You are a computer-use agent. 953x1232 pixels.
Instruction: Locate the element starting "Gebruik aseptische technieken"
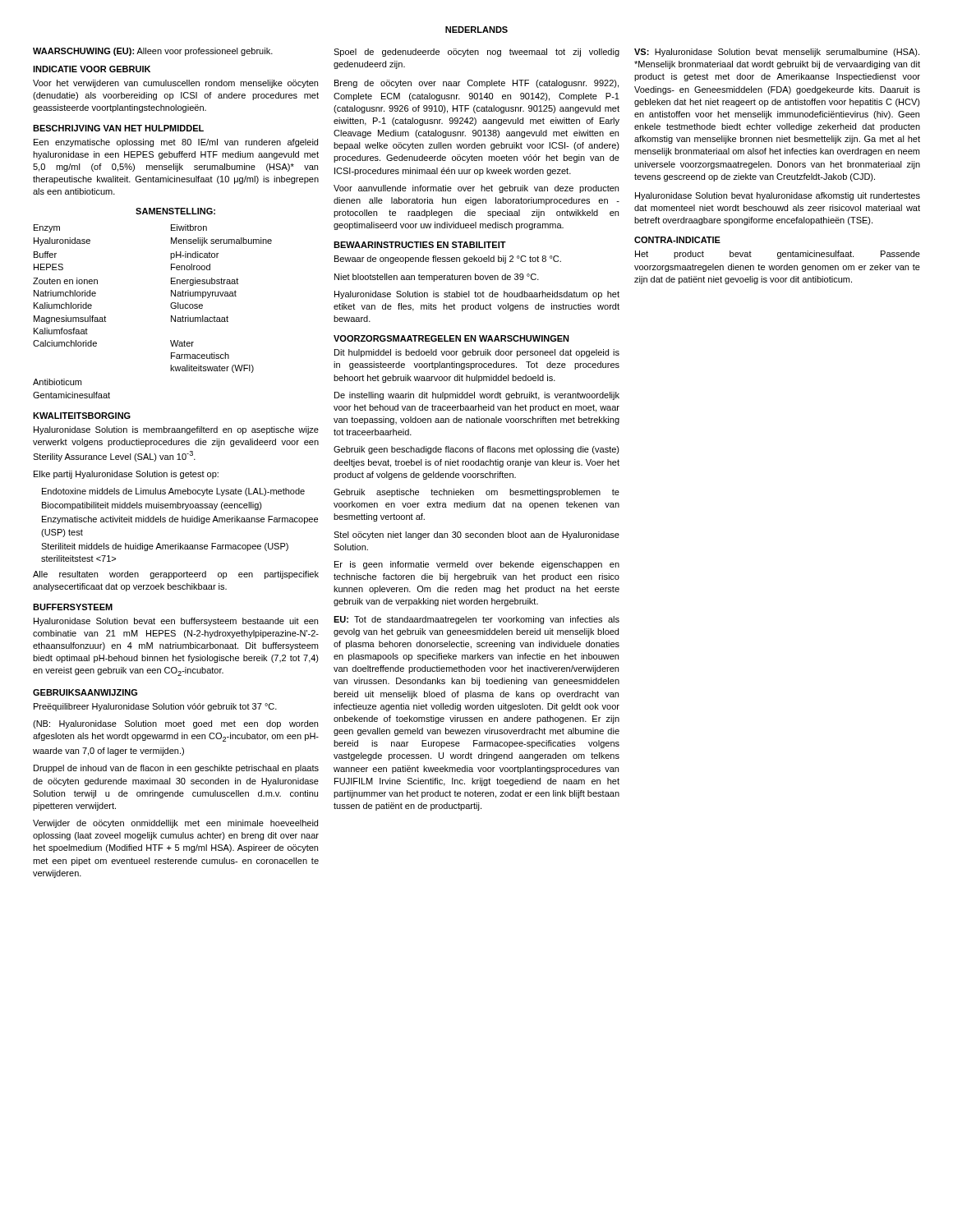pyautogui.click(x=476, y=505)
